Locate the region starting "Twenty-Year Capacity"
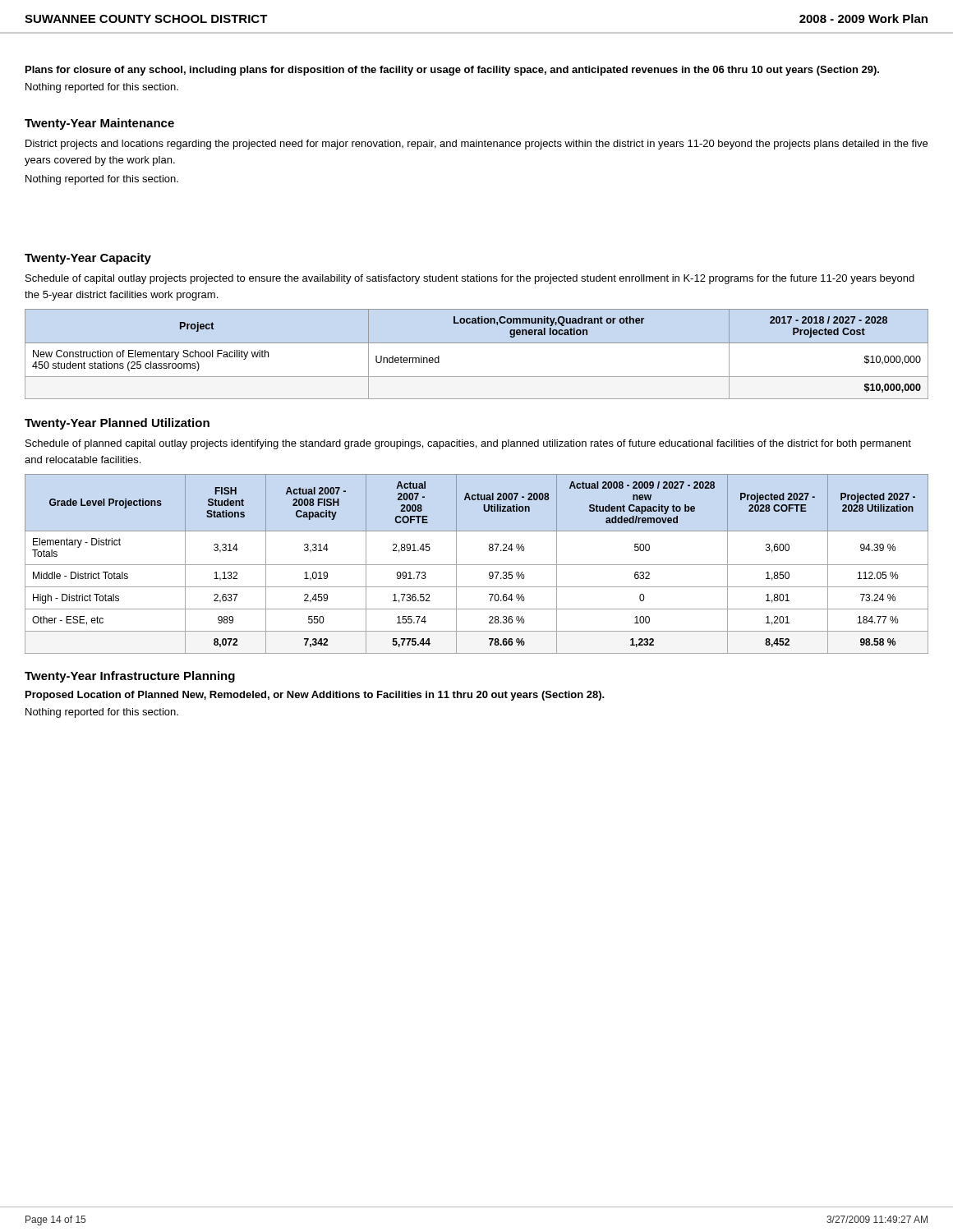 click(x=88, y=257)
